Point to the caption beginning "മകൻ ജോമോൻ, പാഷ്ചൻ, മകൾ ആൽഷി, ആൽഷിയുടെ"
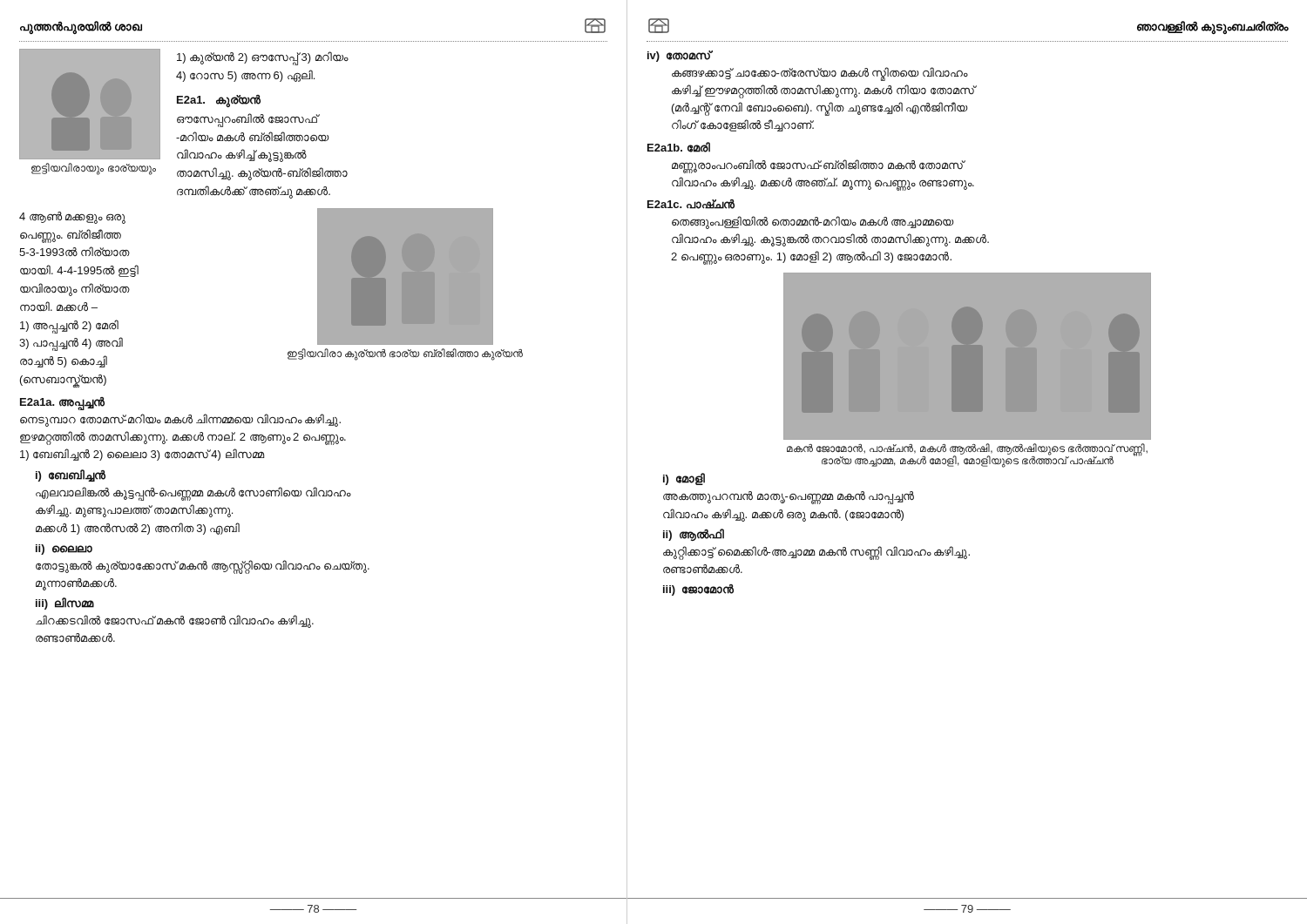 pos(967,455)
